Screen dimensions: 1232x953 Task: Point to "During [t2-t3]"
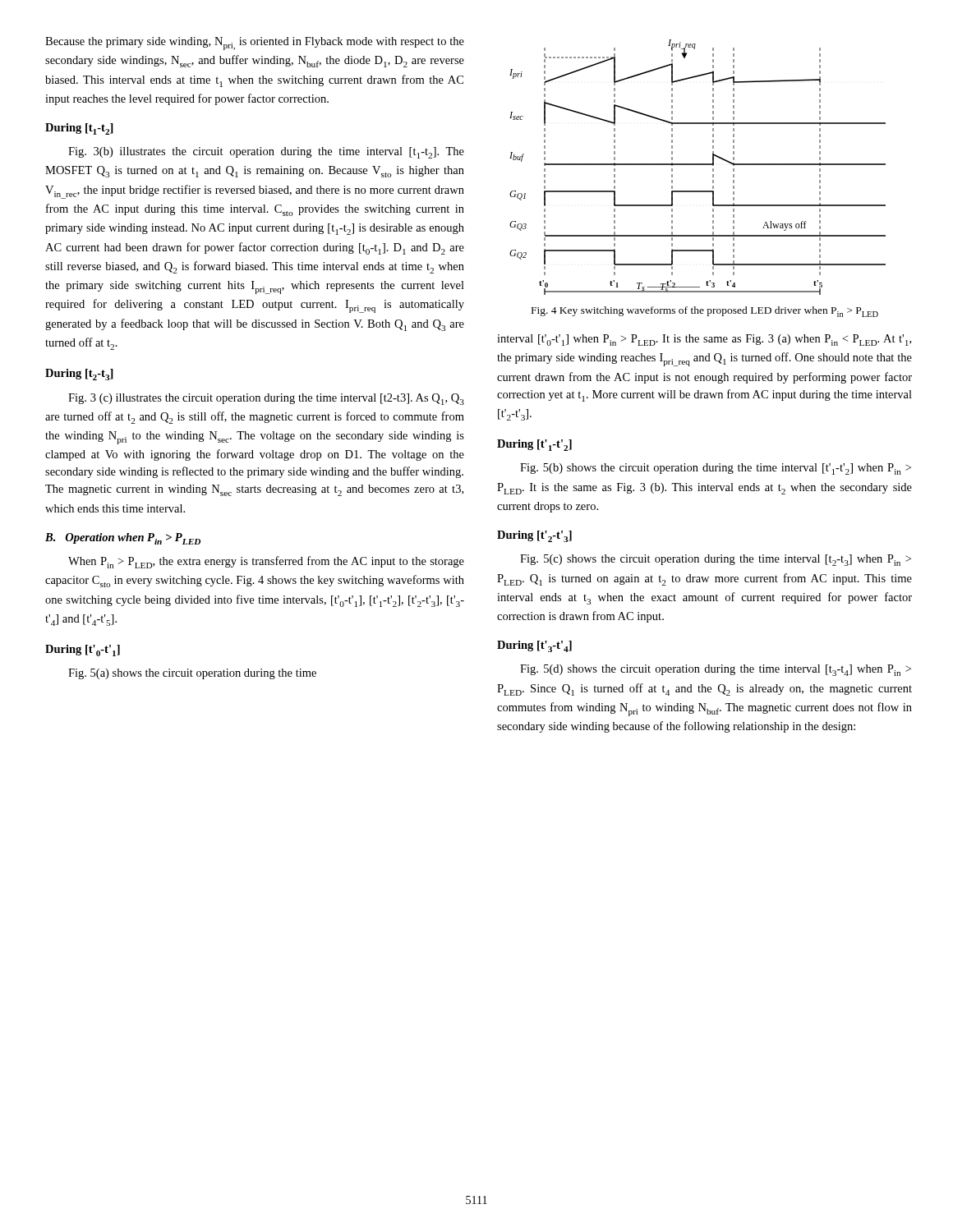79,375
